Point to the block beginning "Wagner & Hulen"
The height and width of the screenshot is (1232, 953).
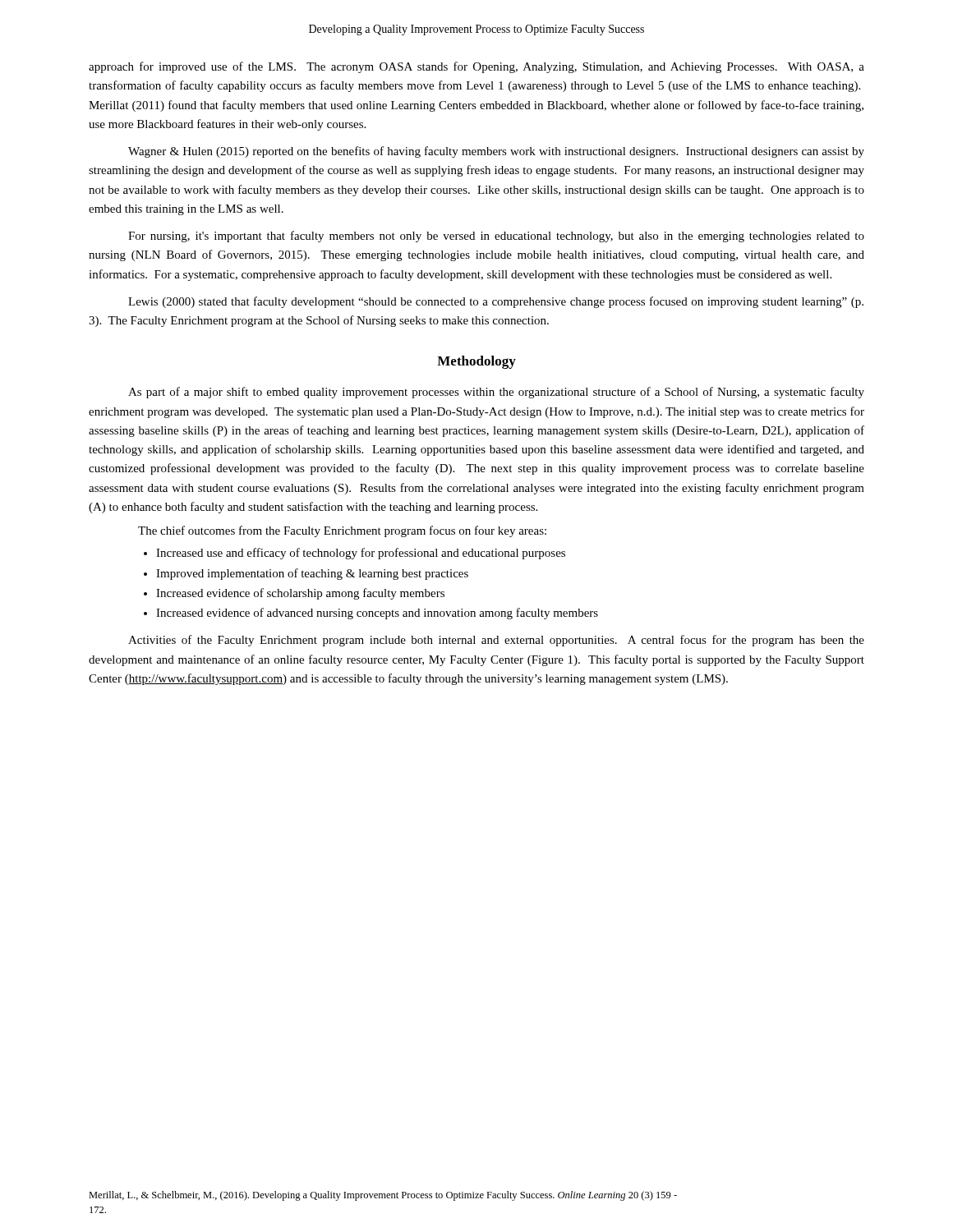point(476,180)
